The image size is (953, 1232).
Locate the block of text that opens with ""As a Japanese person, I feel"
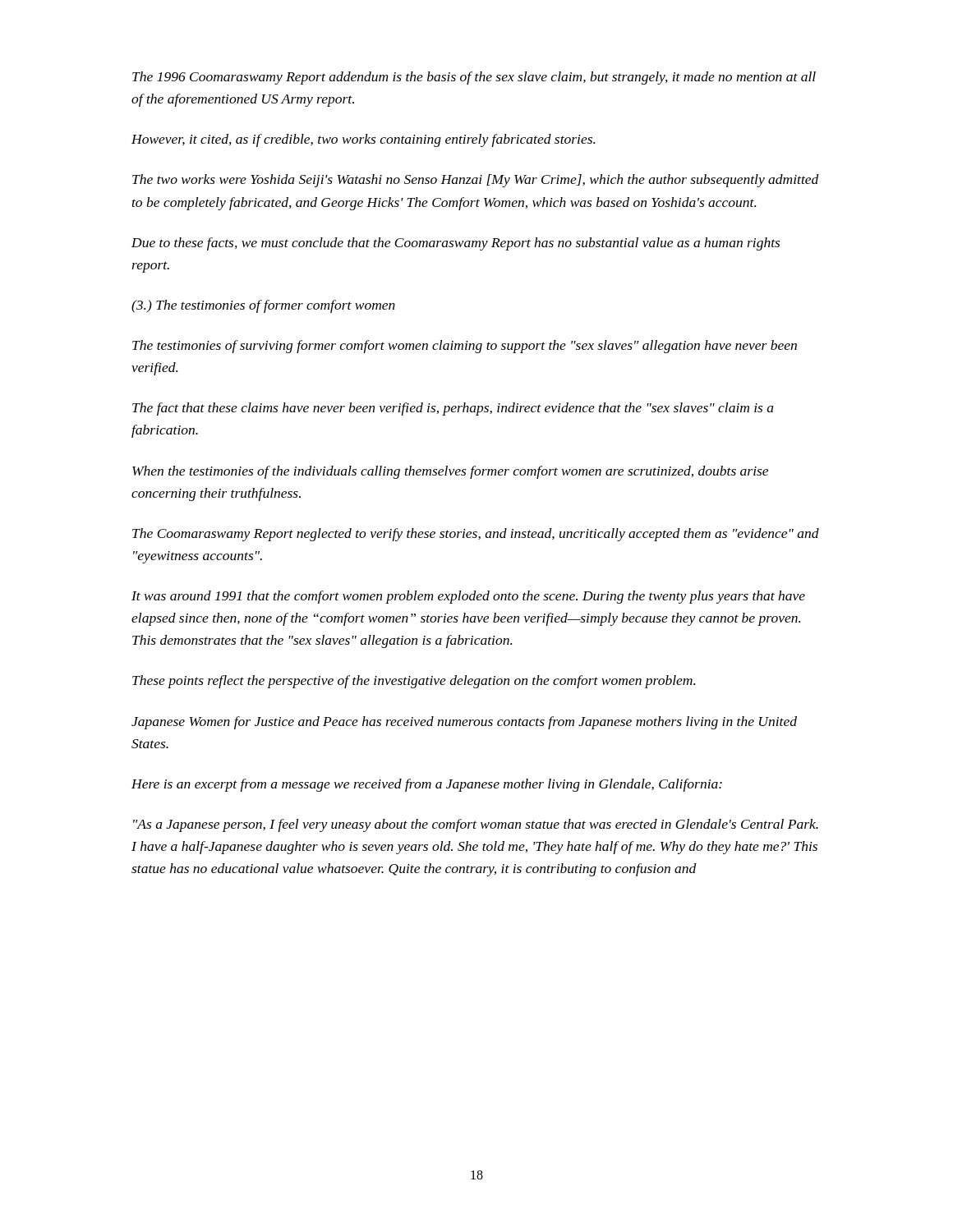(x=475, y=846)
